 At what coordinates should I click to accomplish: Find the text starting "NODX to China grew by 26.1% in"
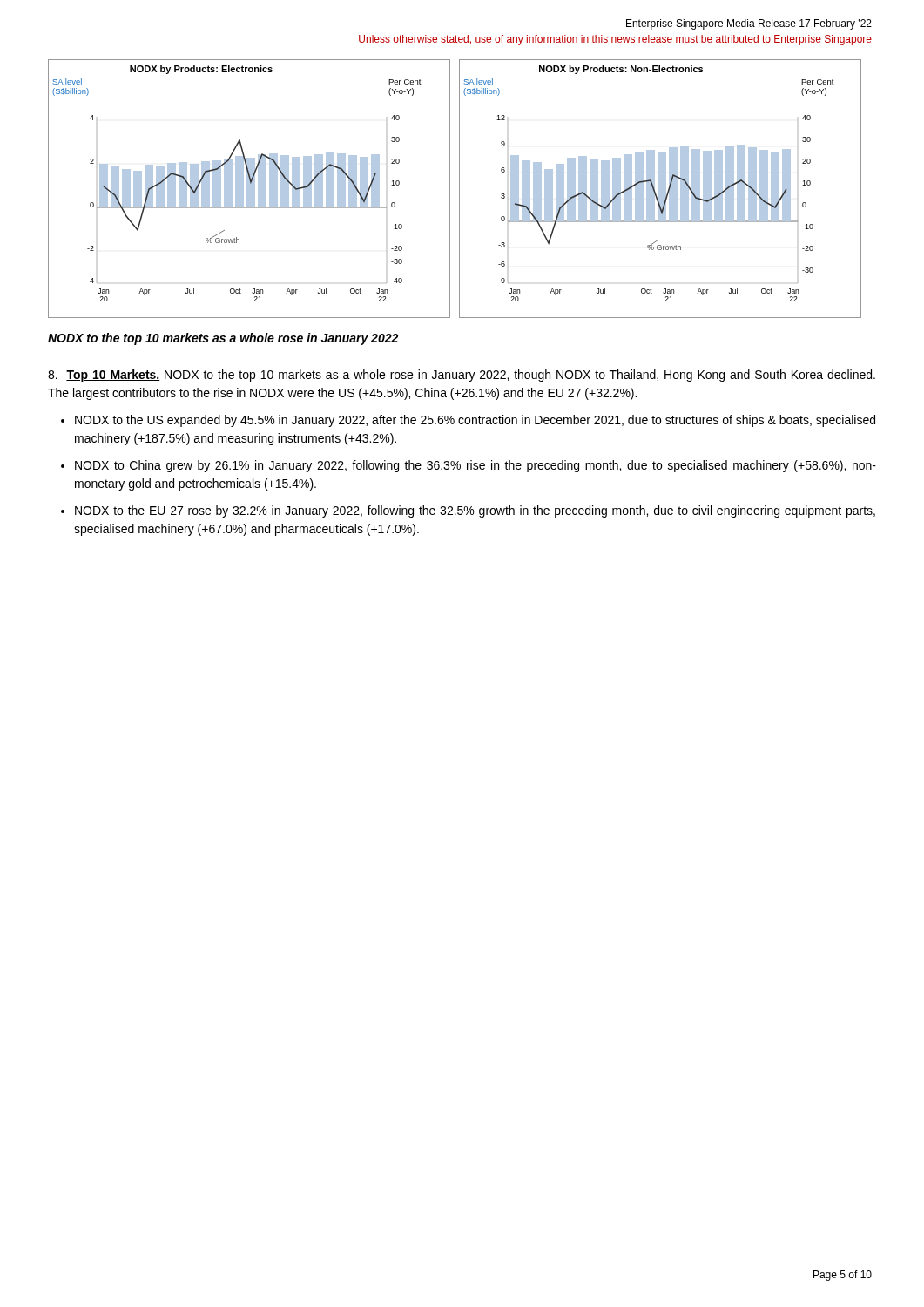[x=475, y=475]
